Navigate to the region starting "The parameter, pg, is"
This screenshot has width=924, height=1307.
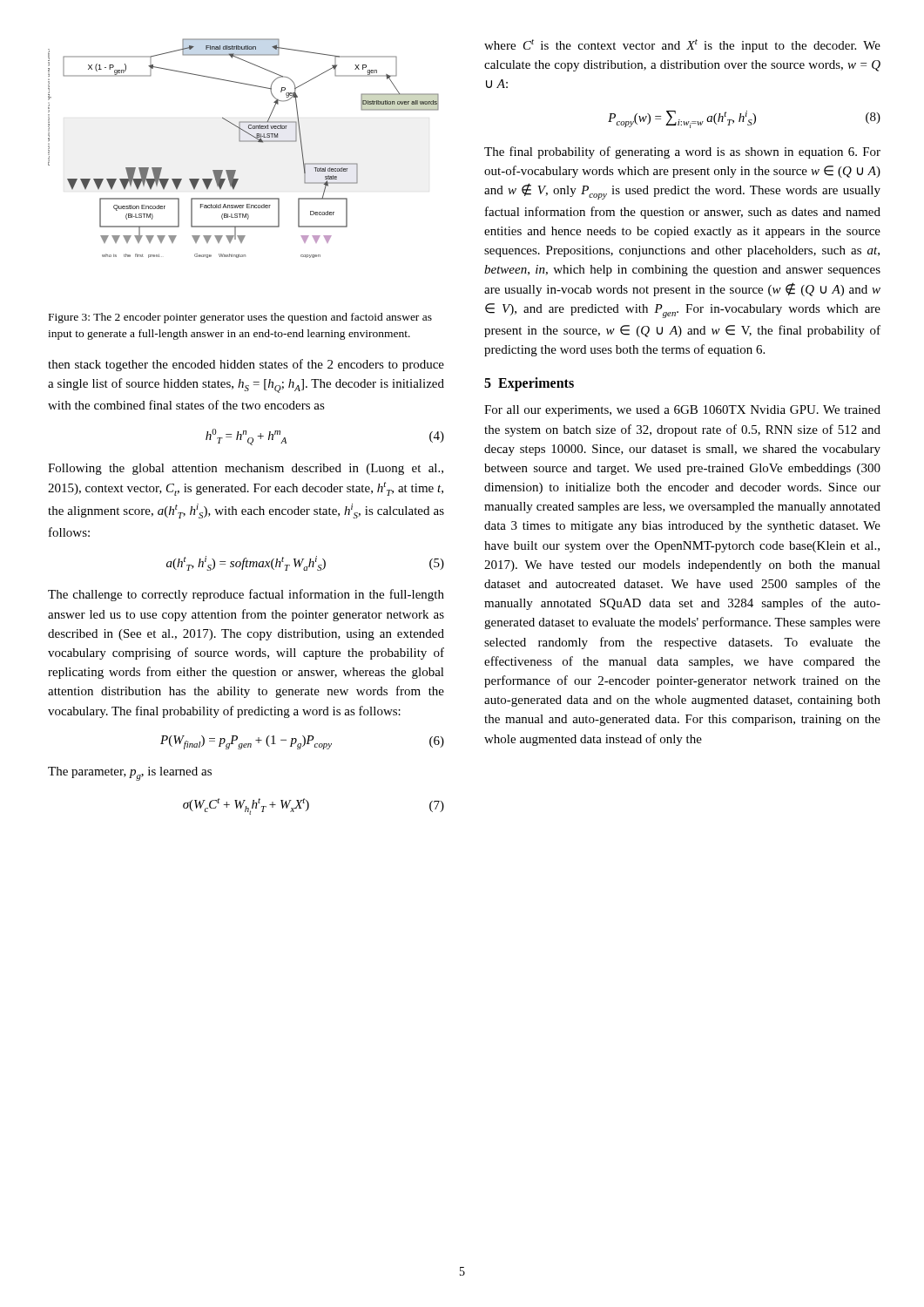point(130,773)
